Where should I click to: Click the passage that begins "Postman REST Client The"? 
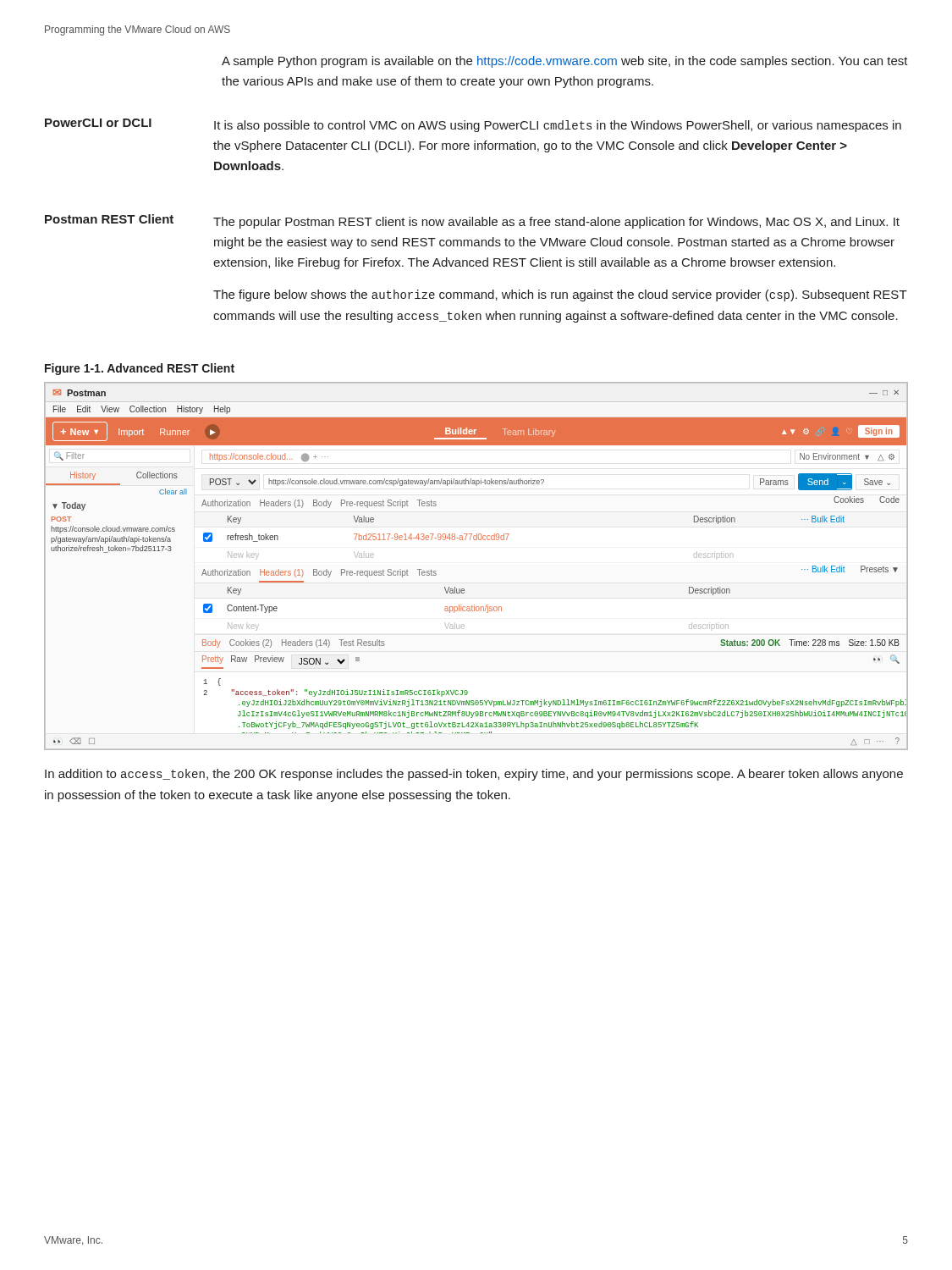click(x=476, y=275)
